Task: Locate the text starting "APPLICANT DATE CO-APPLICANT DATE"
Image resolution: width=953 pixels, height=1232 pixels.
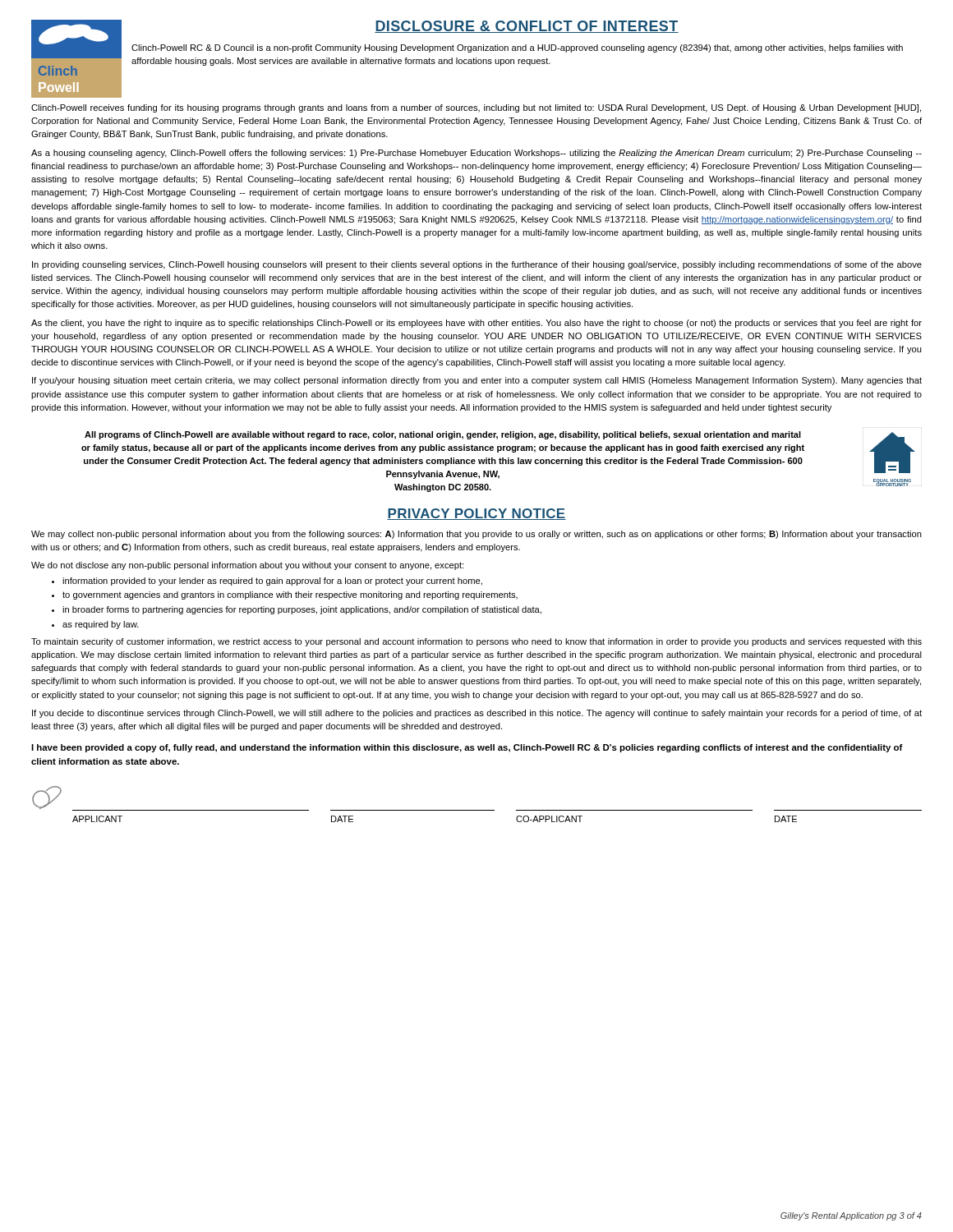Action: click(497, 819)
